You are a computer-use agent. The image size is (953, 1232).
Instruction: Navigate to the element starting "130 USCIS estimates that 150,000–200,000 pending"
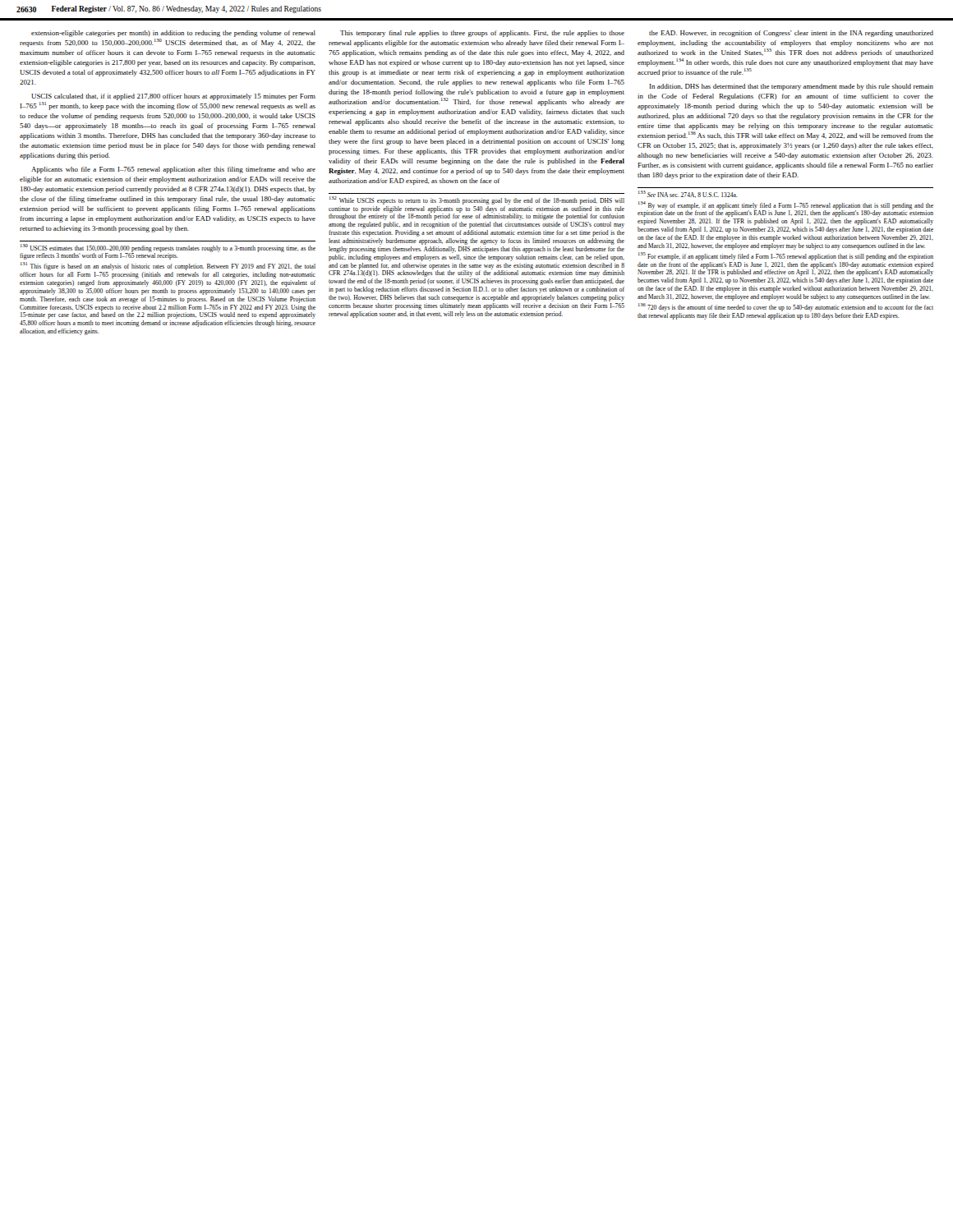(x=168, y=252)
